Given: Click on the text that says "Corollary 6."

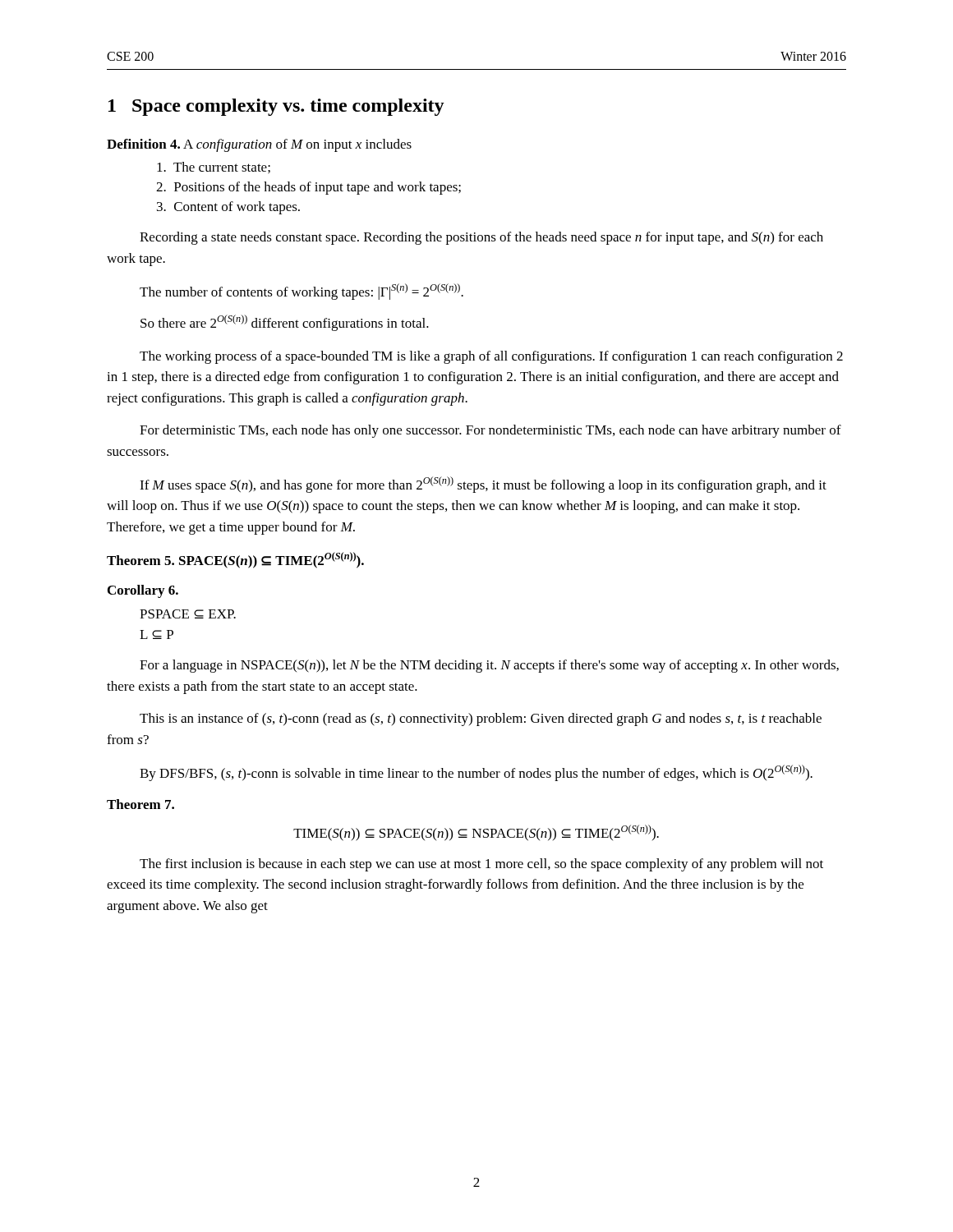Looking at the screenshot, I should (143, 590).
